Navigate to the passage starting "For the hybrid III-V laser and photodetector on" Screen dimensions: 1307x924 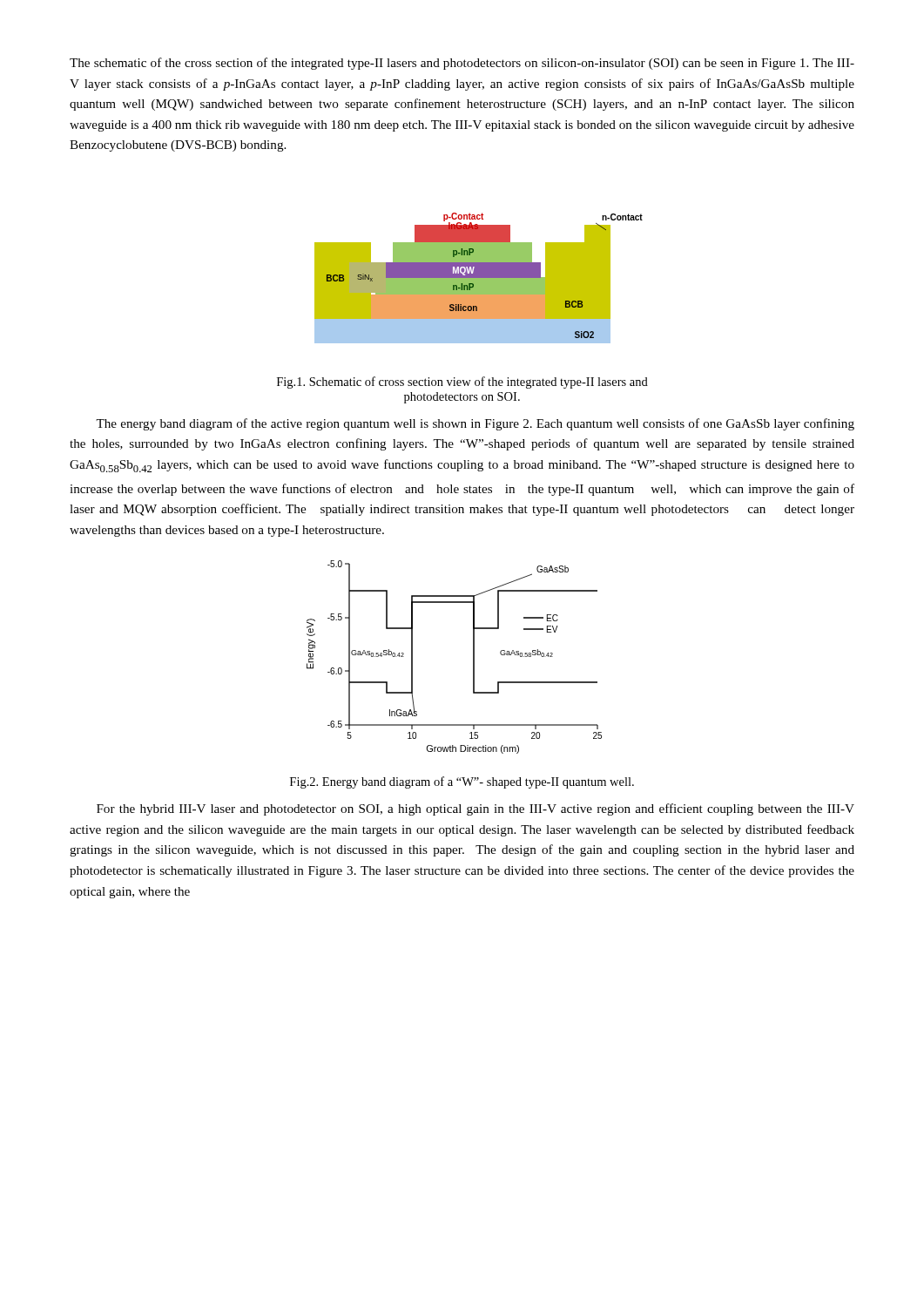pos(462,850)
